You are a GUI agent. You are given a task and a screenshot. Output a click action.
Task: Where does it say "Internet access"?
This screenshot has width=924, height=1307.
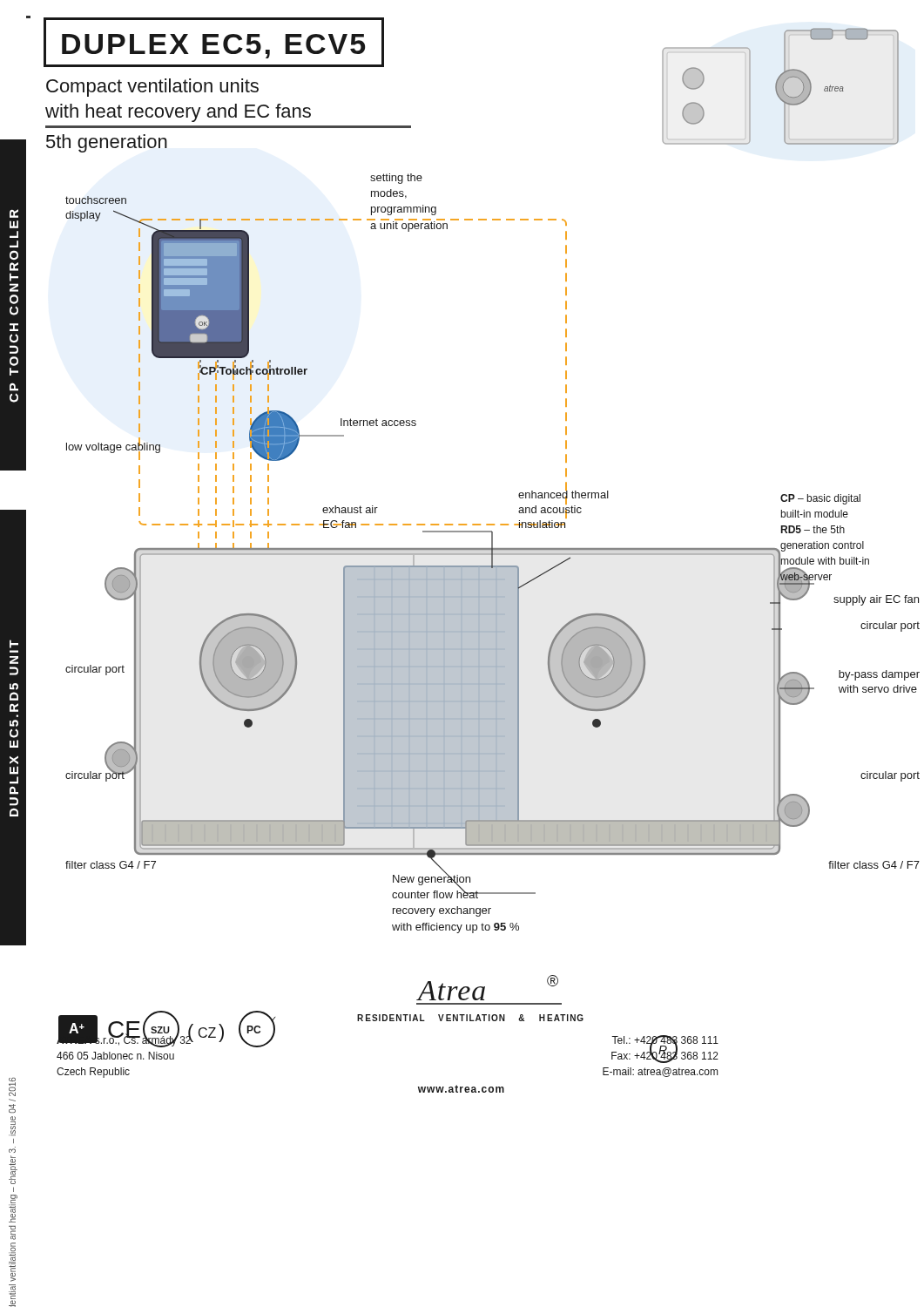[x=378, y=422]
